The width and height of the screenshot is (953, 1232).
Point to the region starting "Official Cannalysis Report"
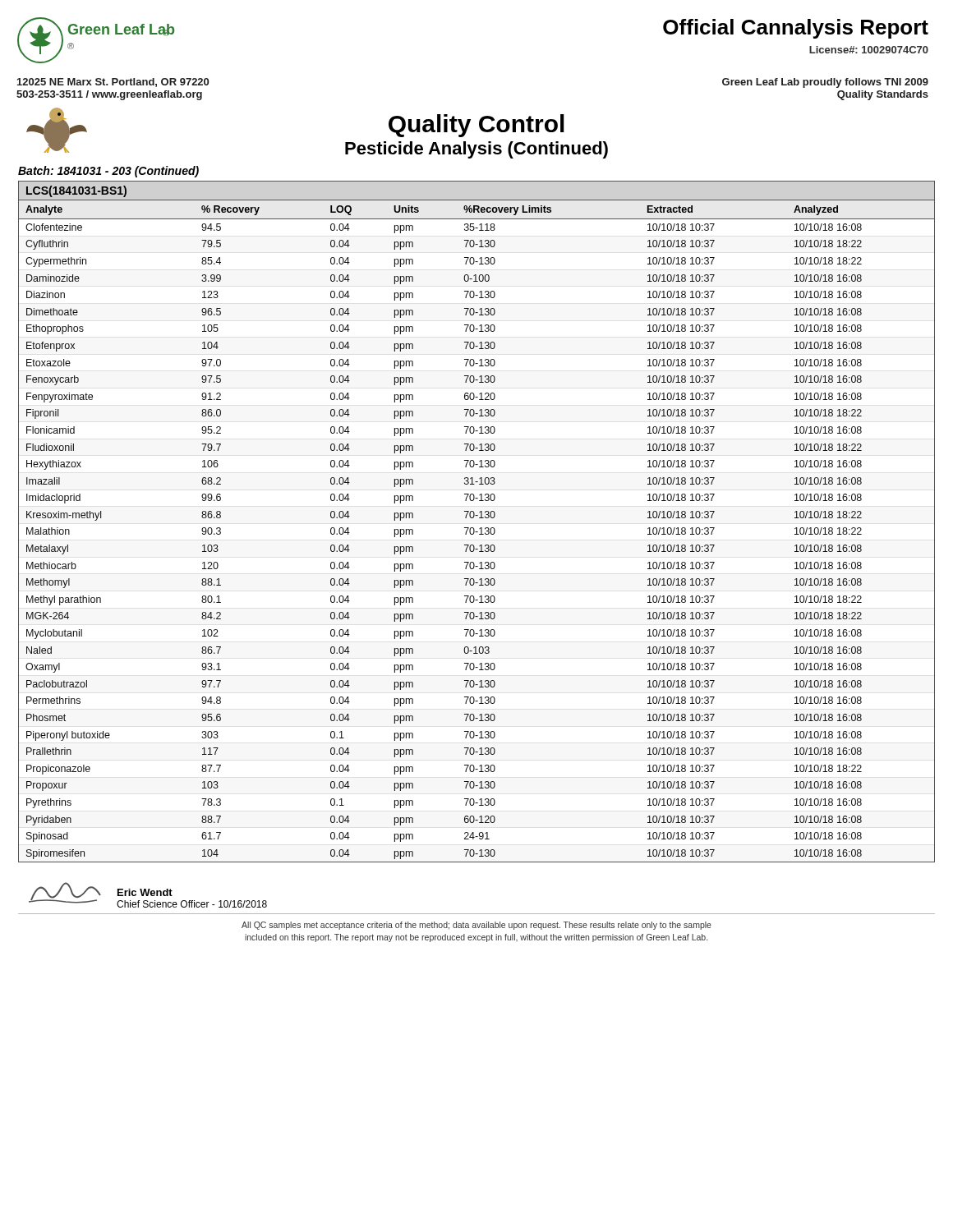[795, 27]
